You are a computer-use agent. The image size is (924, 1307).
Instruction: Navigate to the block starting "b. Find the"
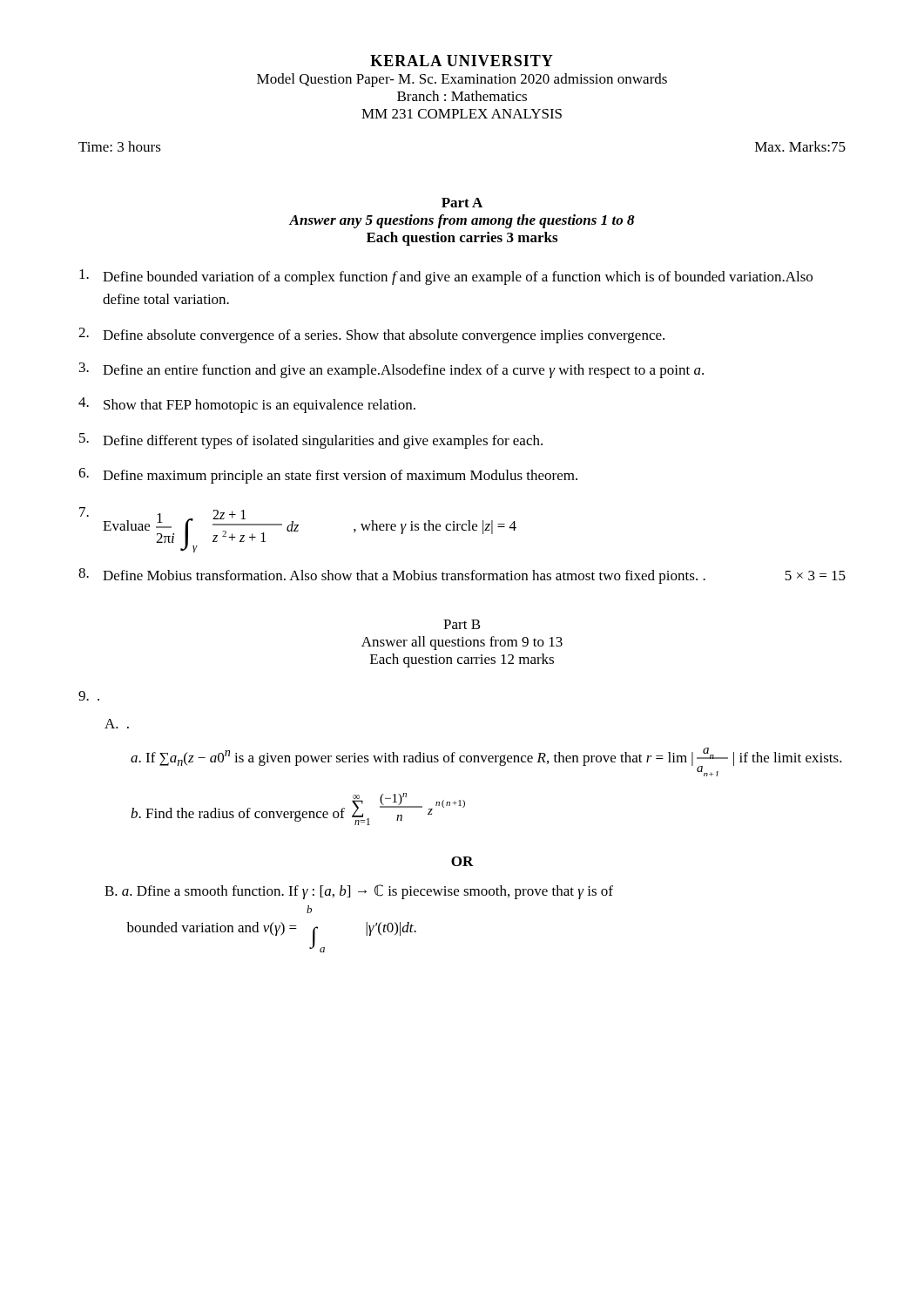(306, 815)
